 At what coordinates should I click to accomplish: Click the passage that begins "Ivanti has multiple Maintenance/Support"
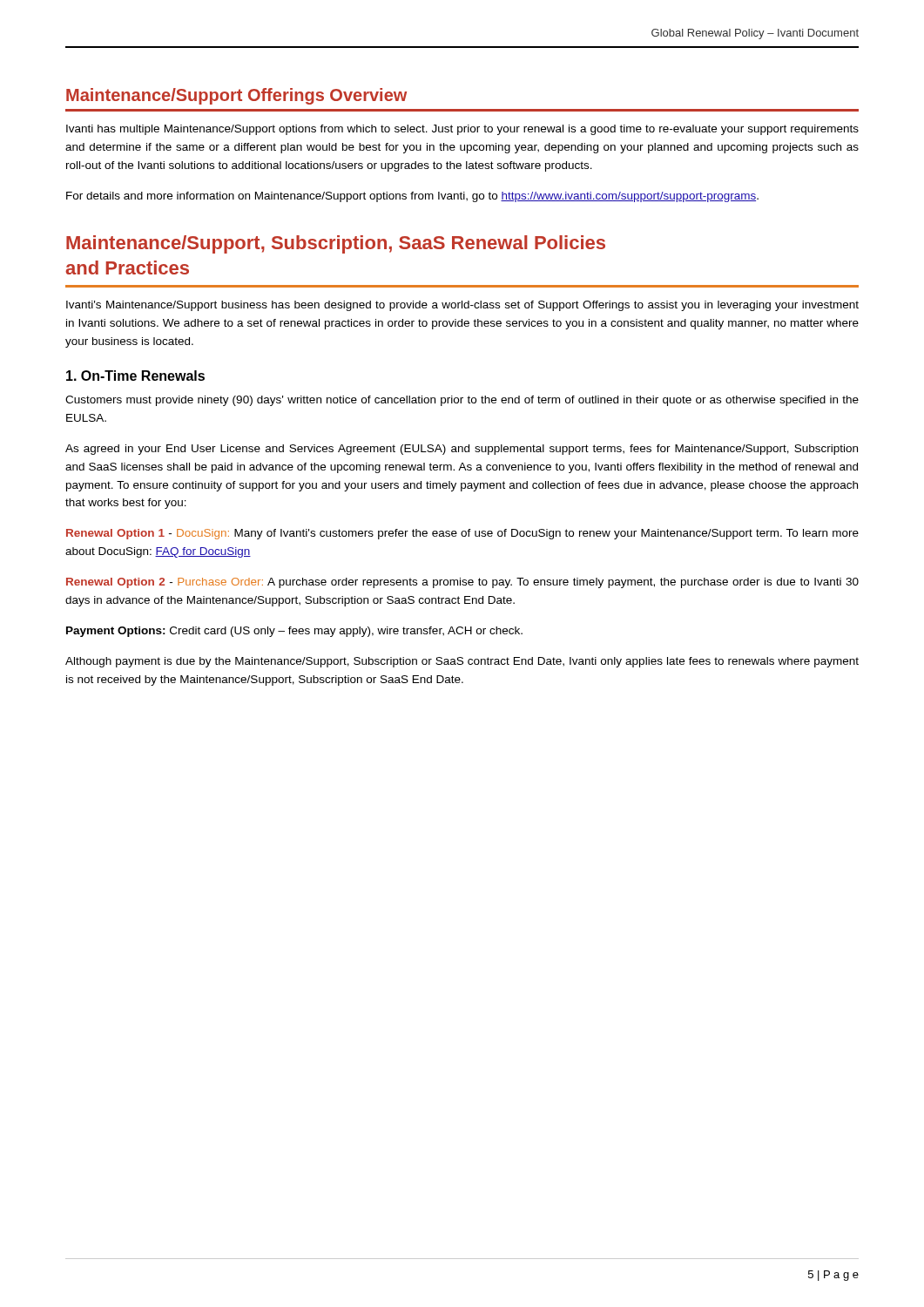462,147
